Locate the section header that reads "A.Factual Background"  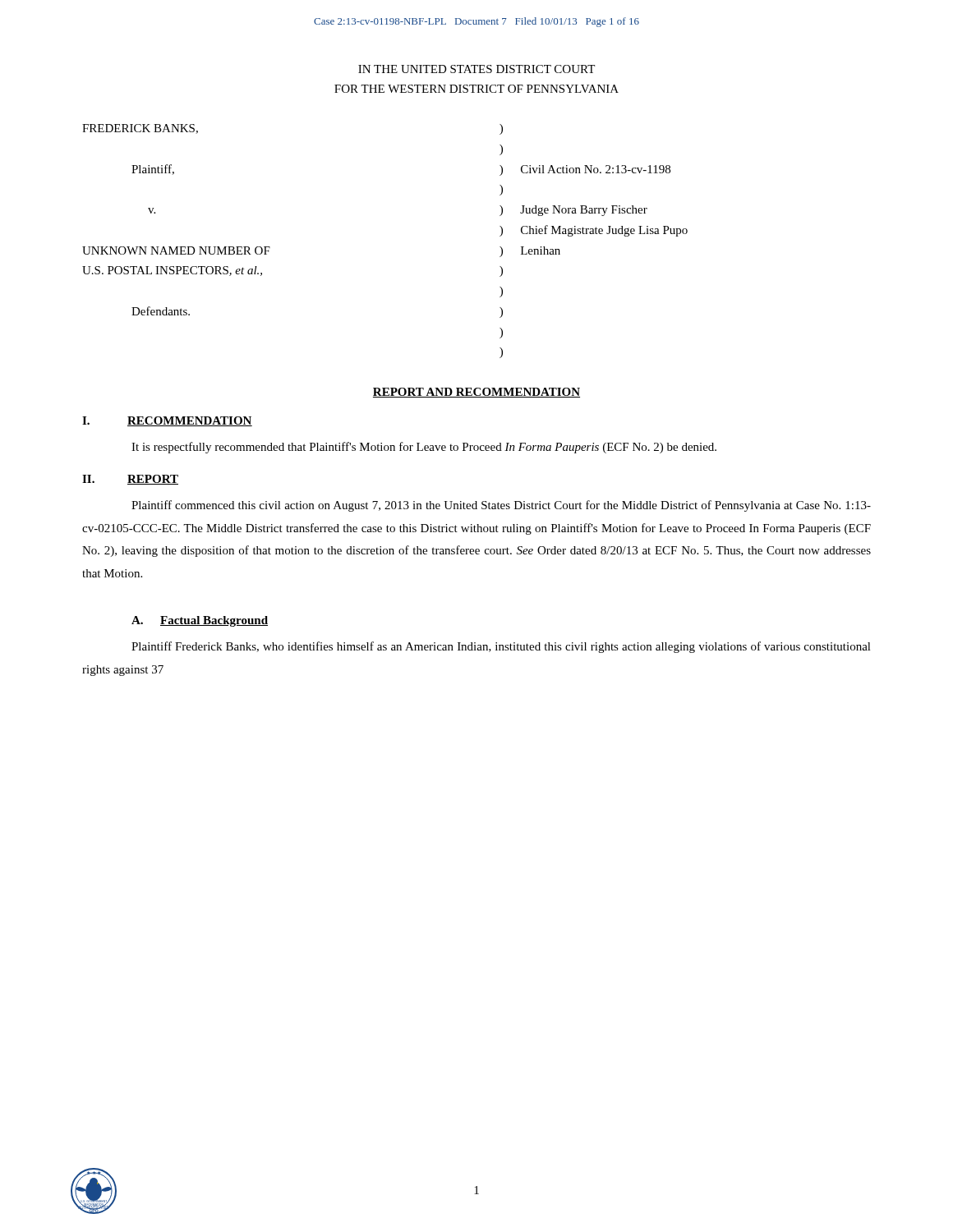click(200, 620)
